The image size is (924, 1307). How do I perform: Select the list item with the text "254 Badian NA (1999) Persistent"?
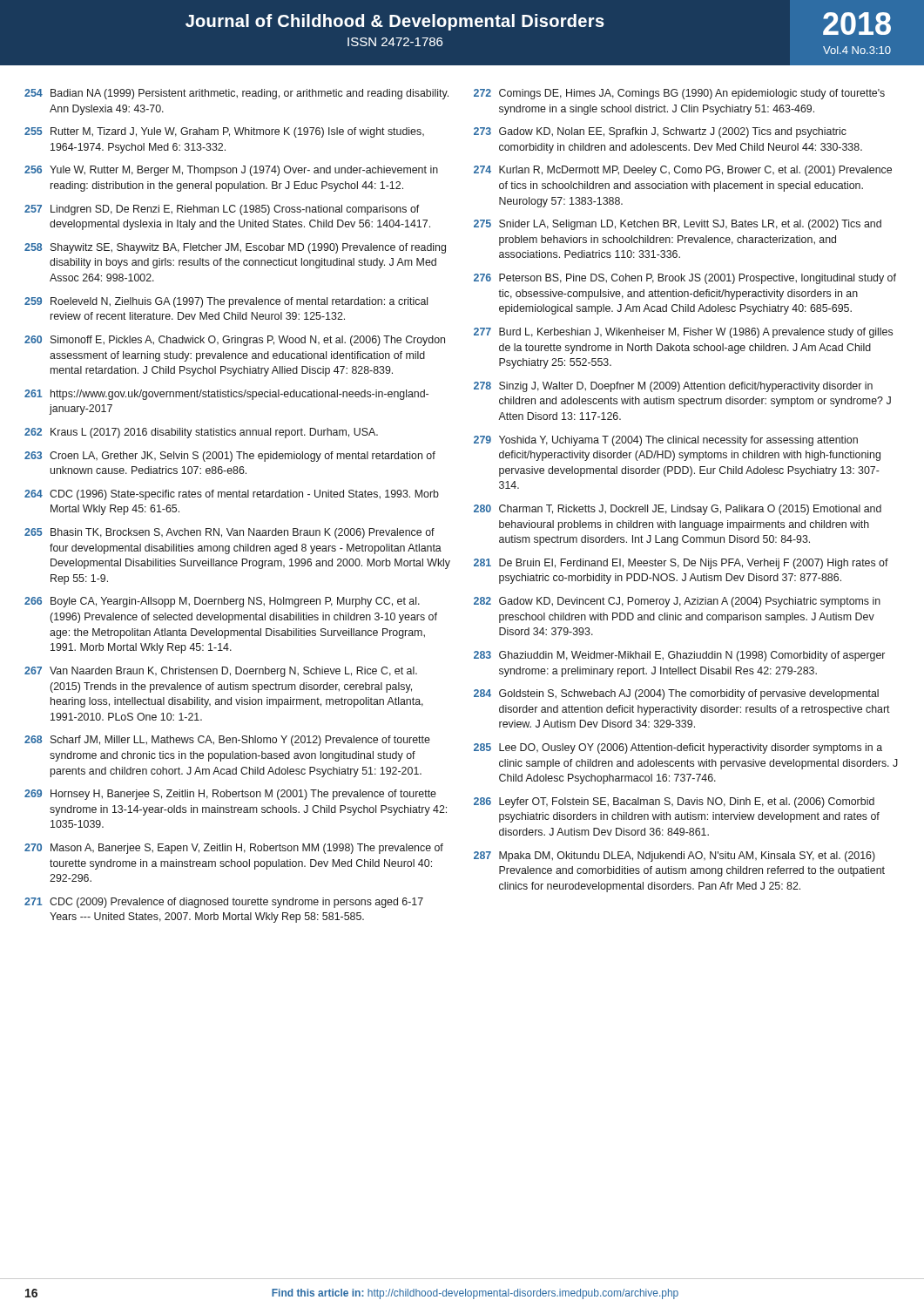[238, 102]
